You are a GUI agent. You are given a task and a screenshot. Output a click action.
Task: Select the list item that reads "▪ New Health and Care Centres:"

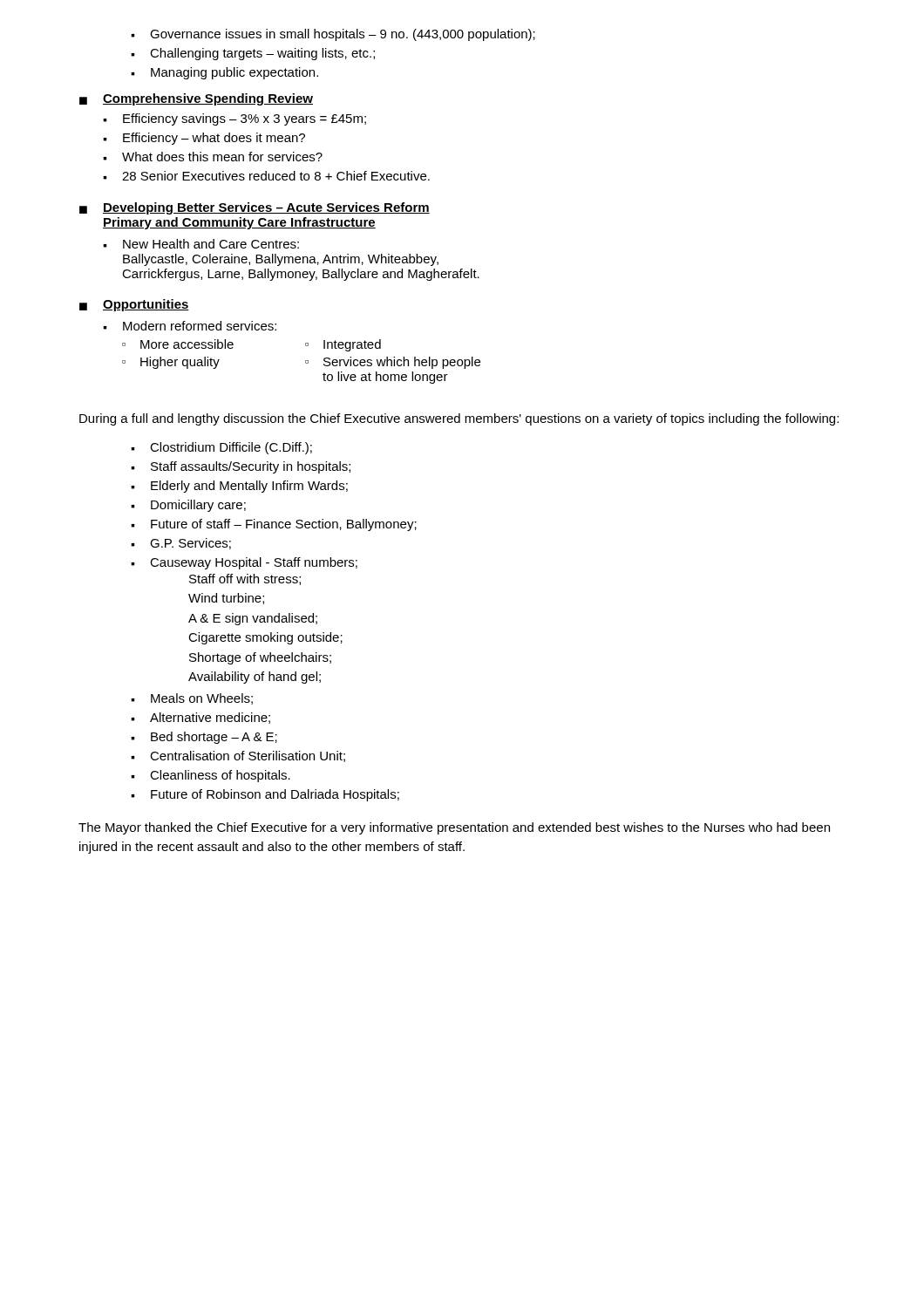201,244
